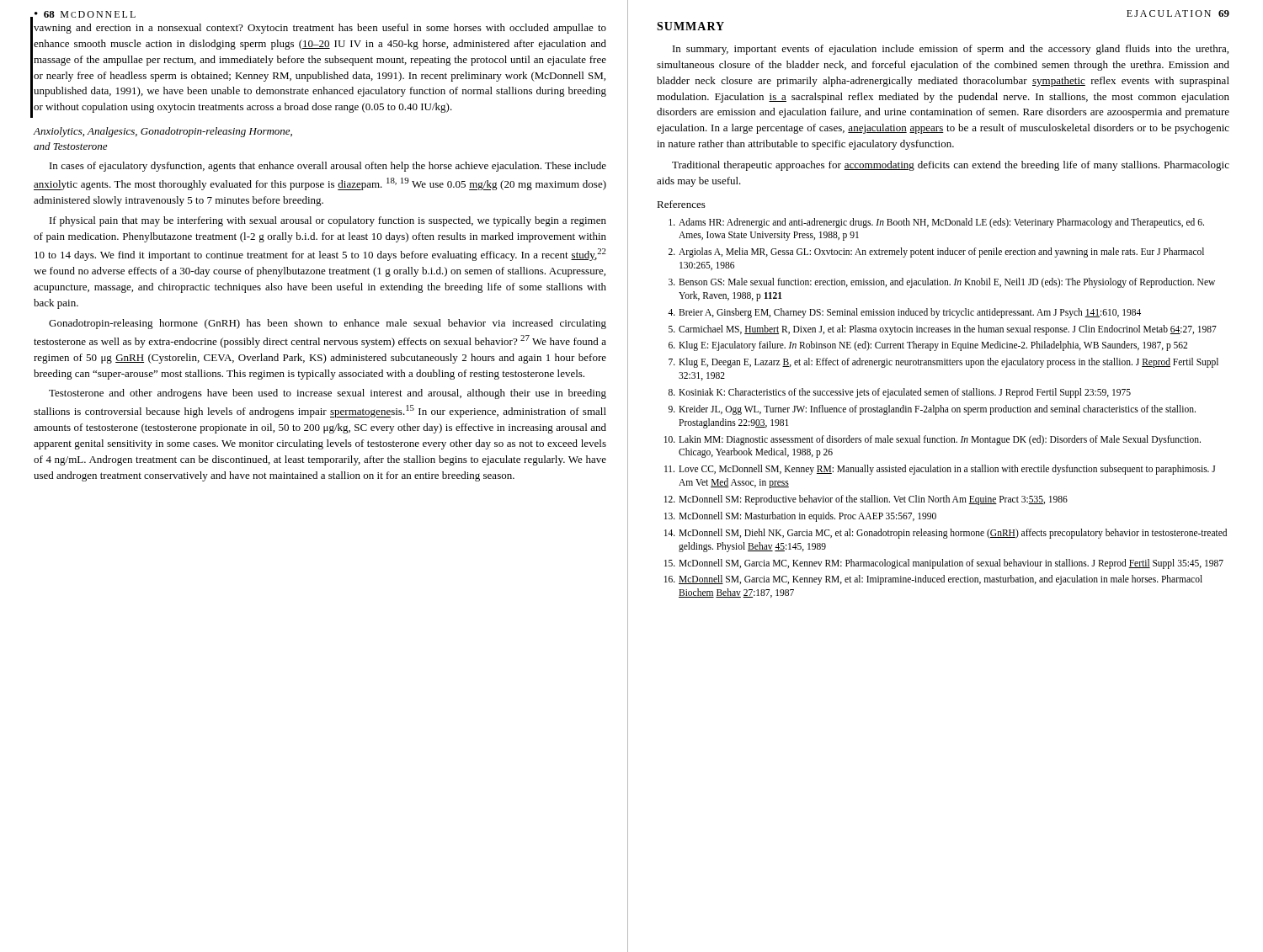
Task: Click on the text starting "vawning and erection in a nonsexual context?"
Action: pos(320,68)
